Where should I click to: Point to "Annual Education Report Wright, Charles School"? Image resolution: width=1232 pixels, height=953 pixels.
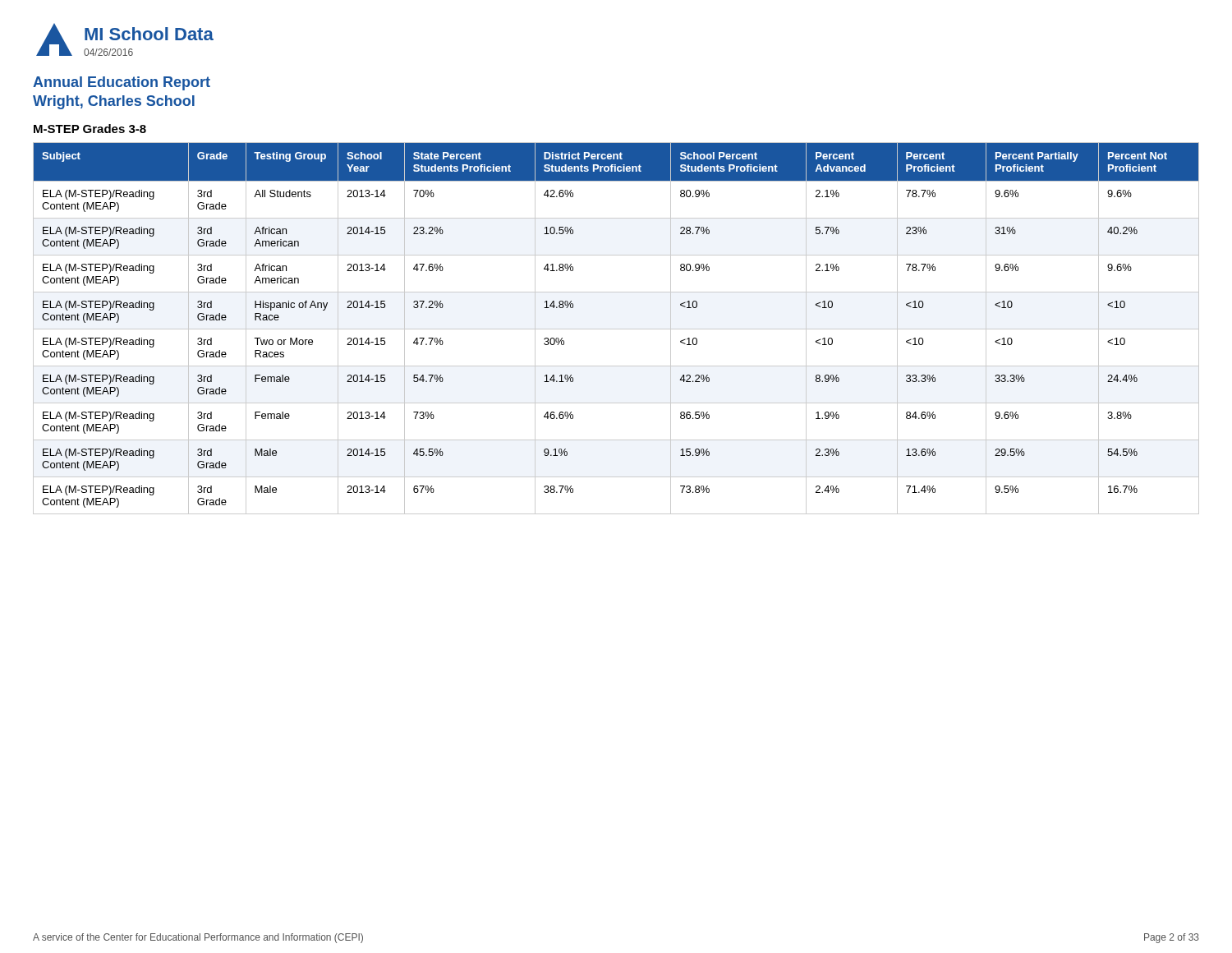(122, 83)
